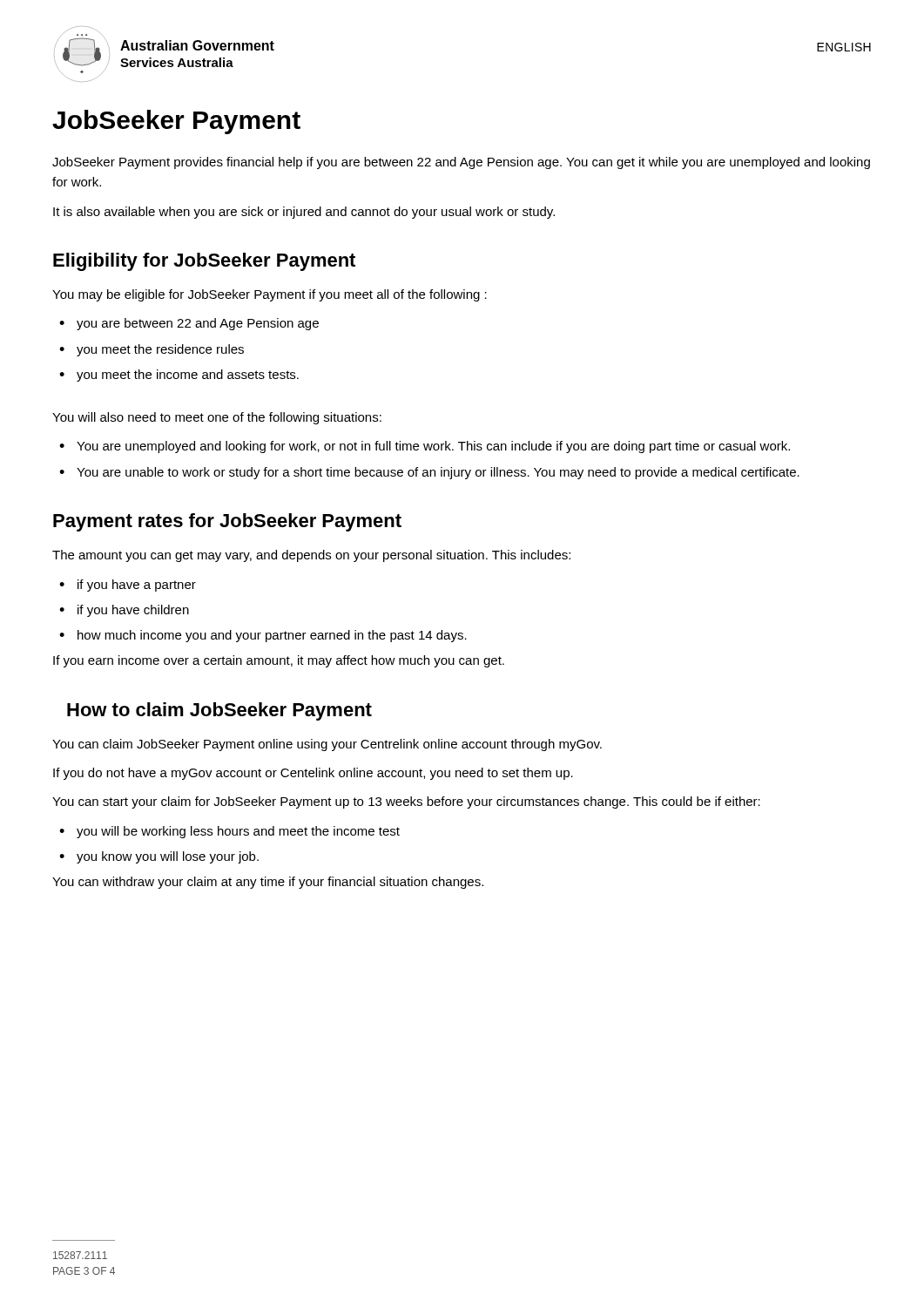
Task: Navigate to the passage starting "how much income you and your partner earned"
Action: click(272, 635)
